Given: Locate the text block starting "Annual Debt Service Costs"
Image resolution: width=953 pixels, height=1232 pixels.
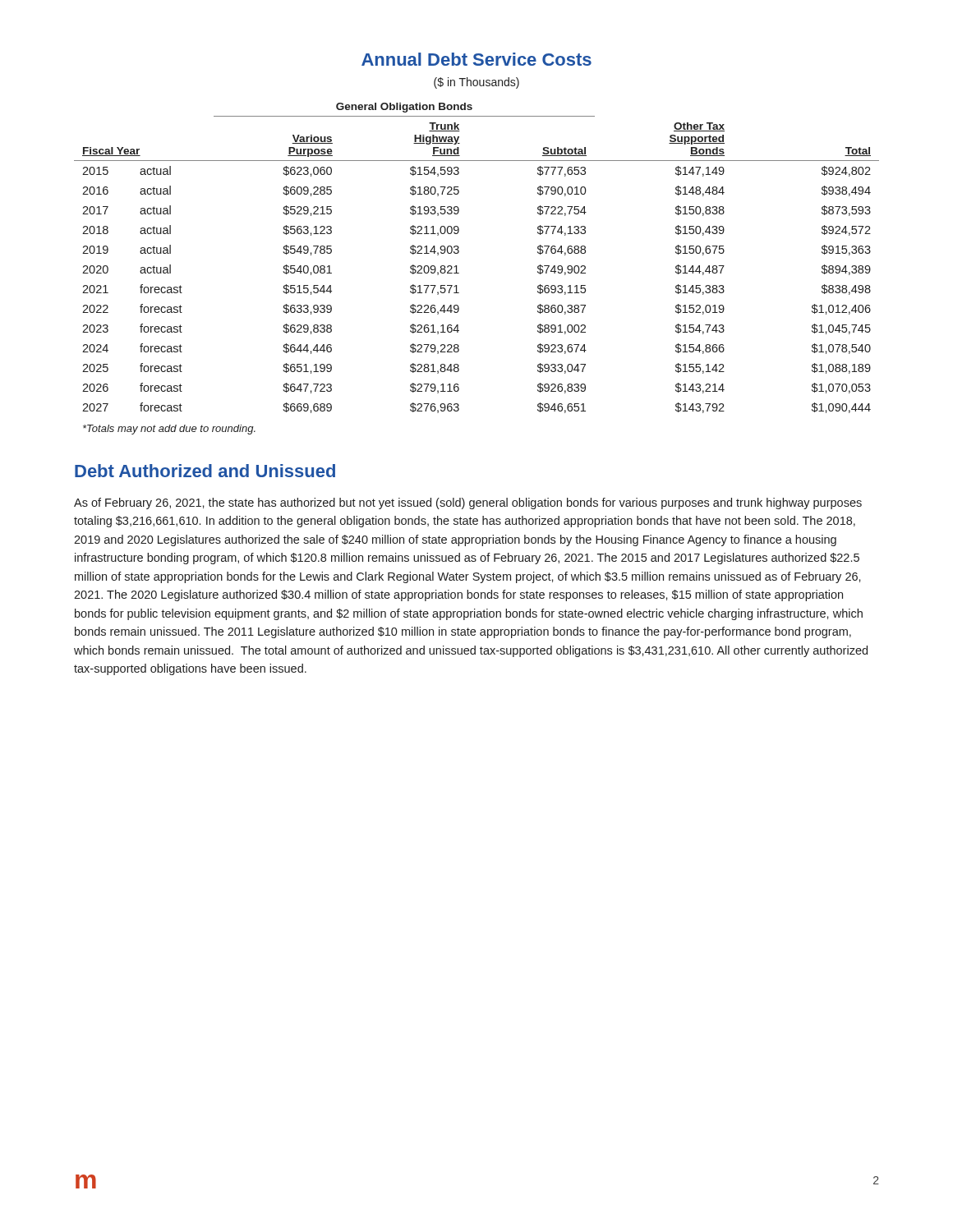Looking at the screenshot, I should click(476, 60).
